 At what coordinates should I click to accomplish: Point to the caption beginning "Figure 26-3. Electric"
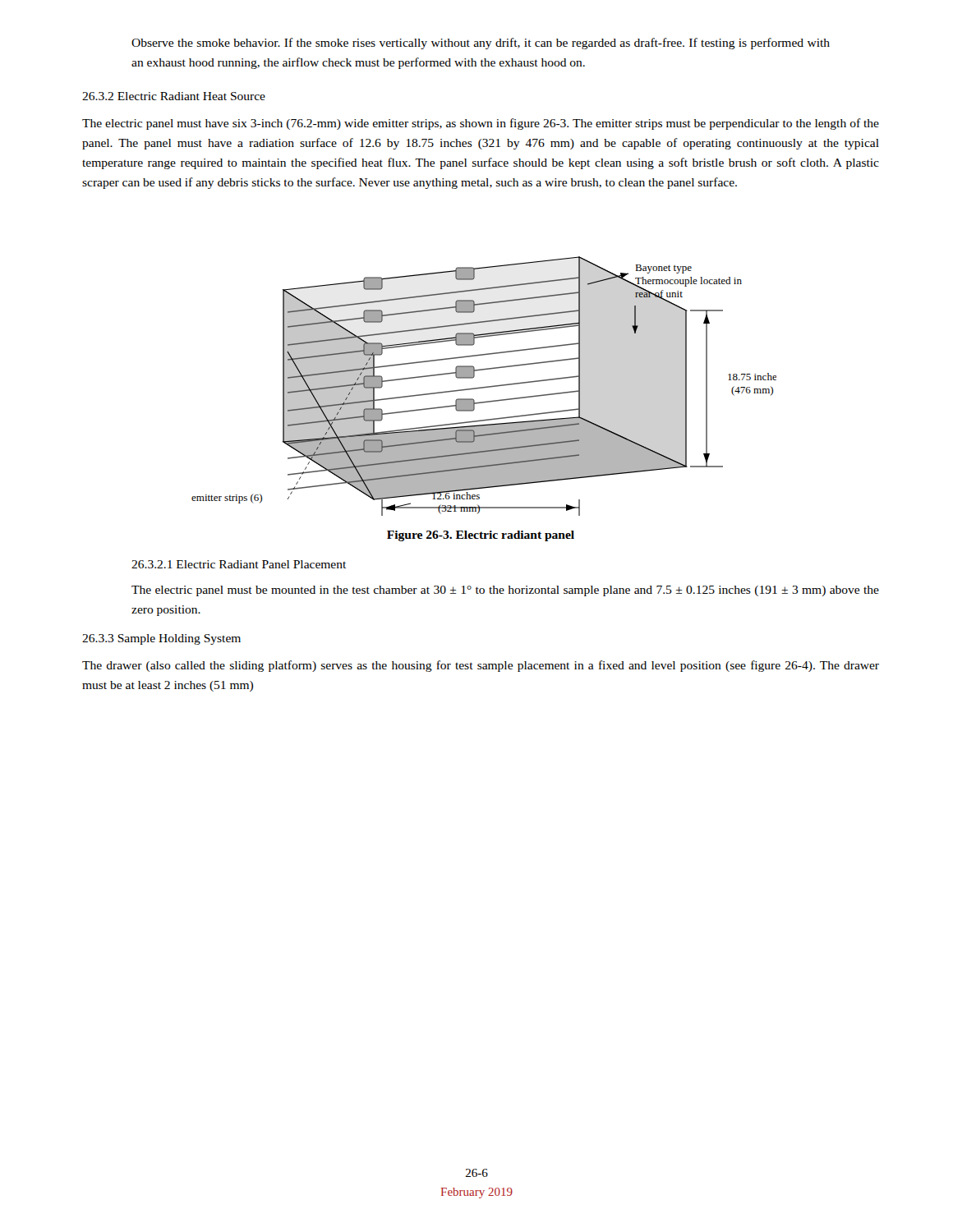481,534
